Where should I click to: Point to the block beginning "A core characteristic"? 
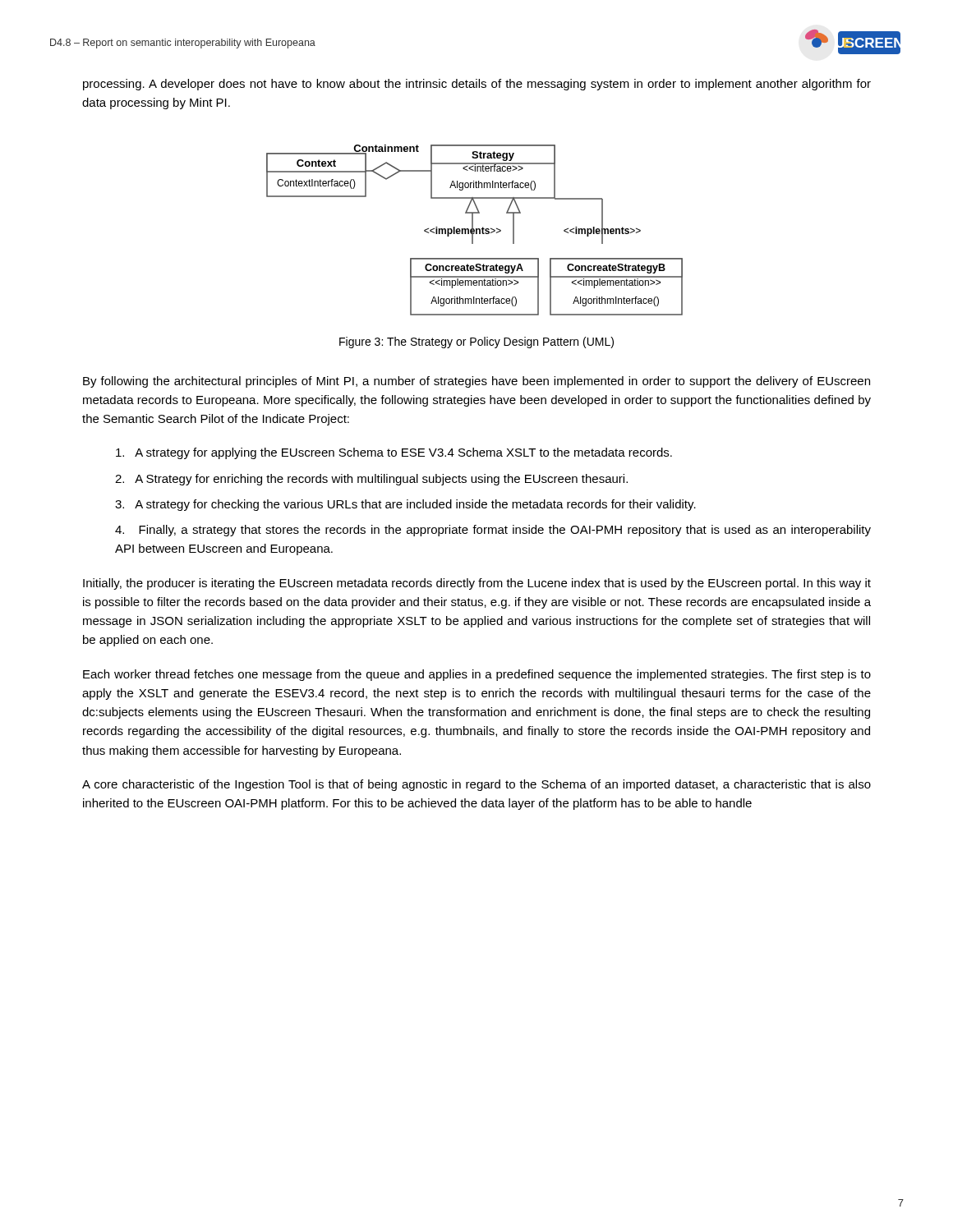(476, 793)
